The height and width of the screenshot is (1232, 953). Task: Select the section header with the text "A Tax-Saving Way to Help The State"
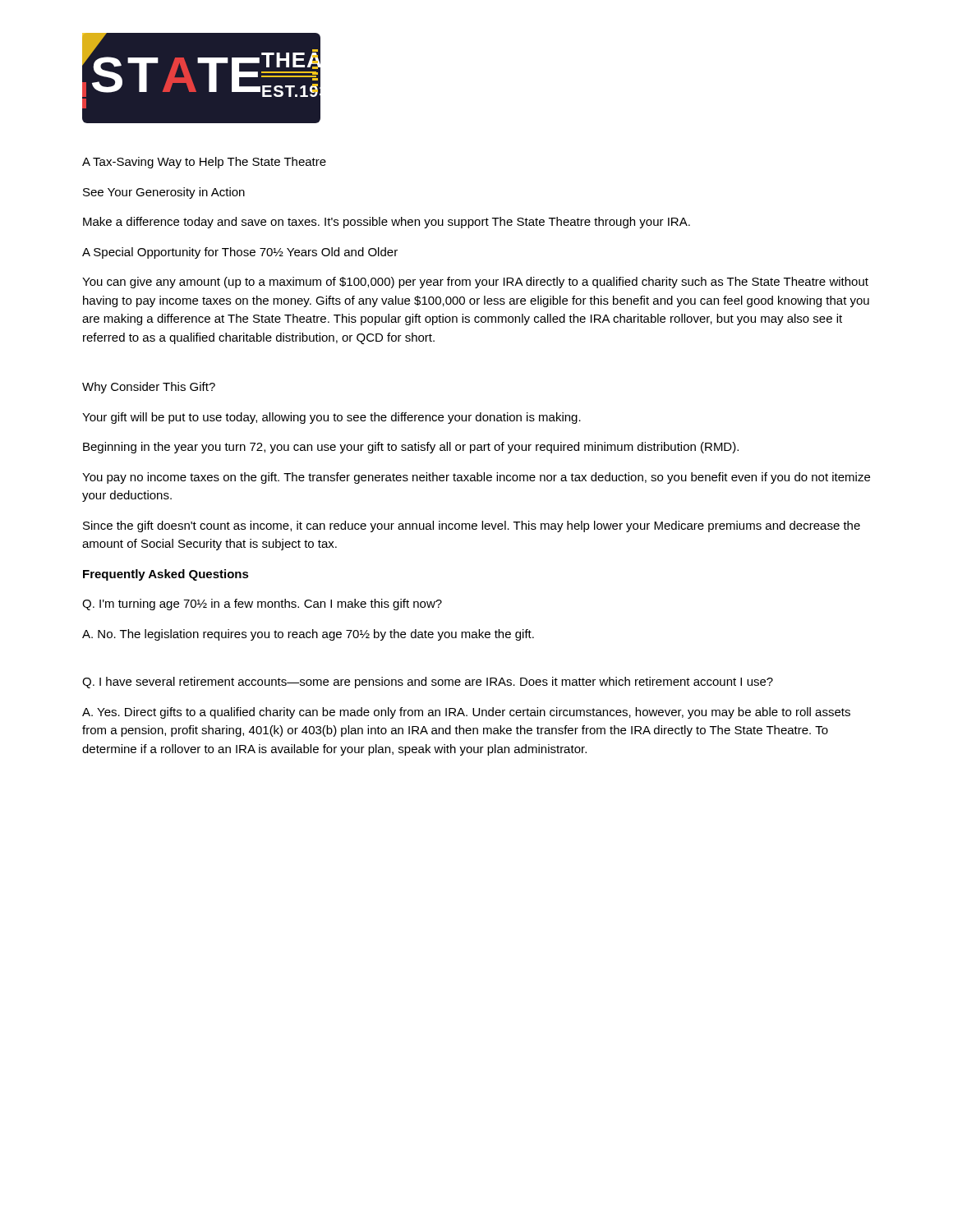click(204, 161)
